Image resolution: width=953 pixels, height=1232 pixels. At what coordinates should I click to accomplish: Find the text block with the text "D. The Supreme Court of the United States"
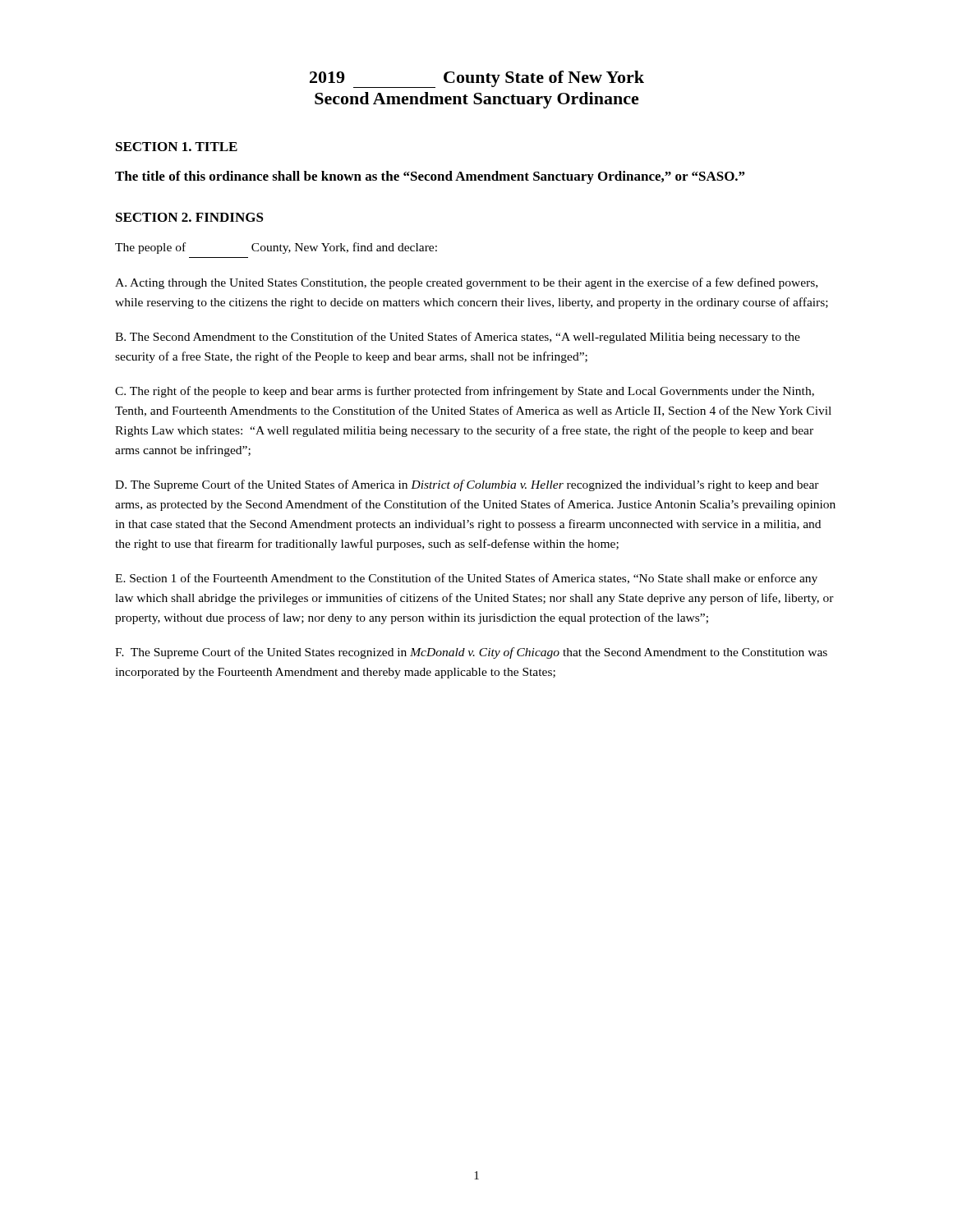(x=475, y=514)
